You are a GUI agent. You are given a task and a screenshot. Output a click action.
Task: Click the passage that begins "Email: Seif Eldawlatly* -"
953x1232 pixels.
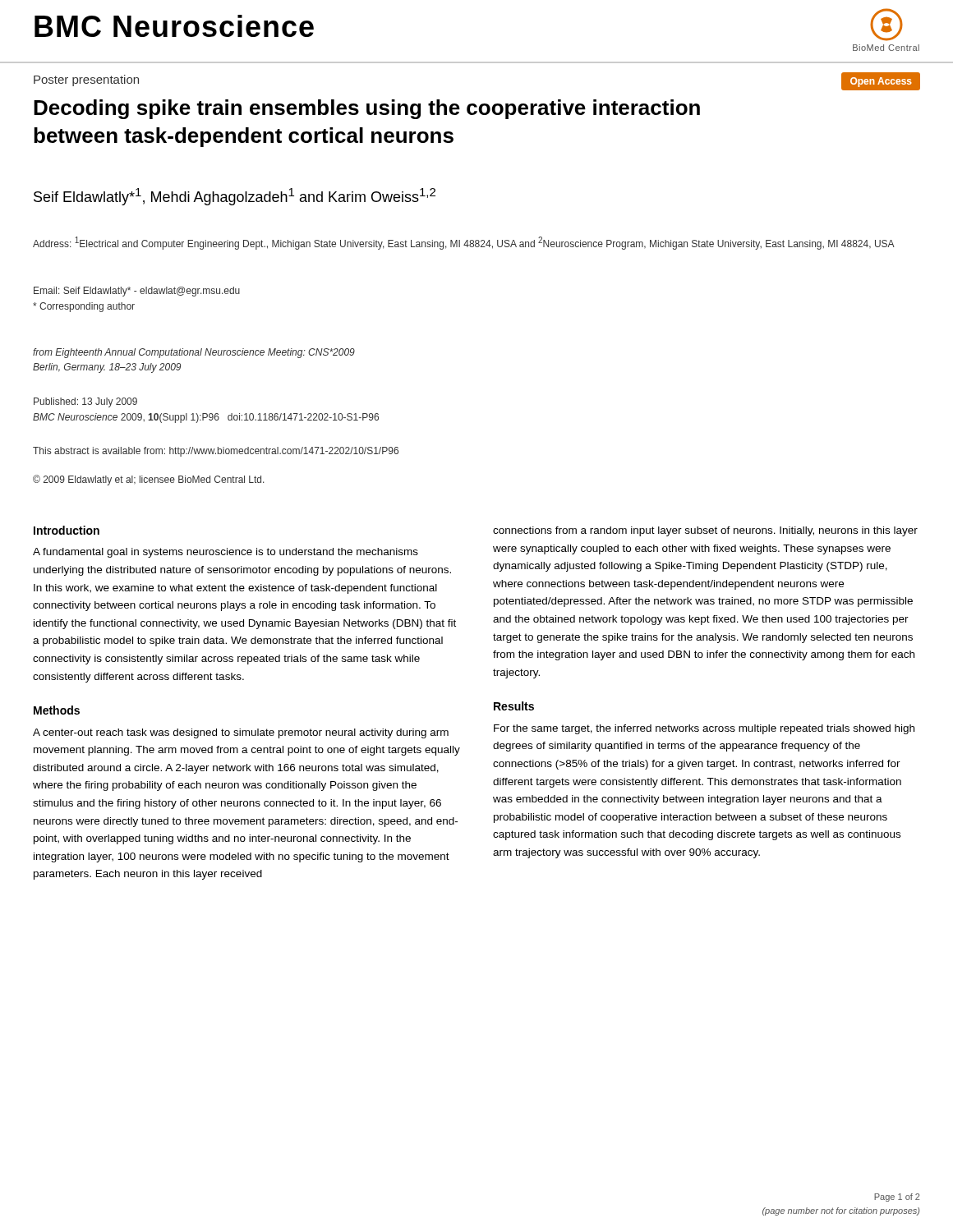coord(137,299)
